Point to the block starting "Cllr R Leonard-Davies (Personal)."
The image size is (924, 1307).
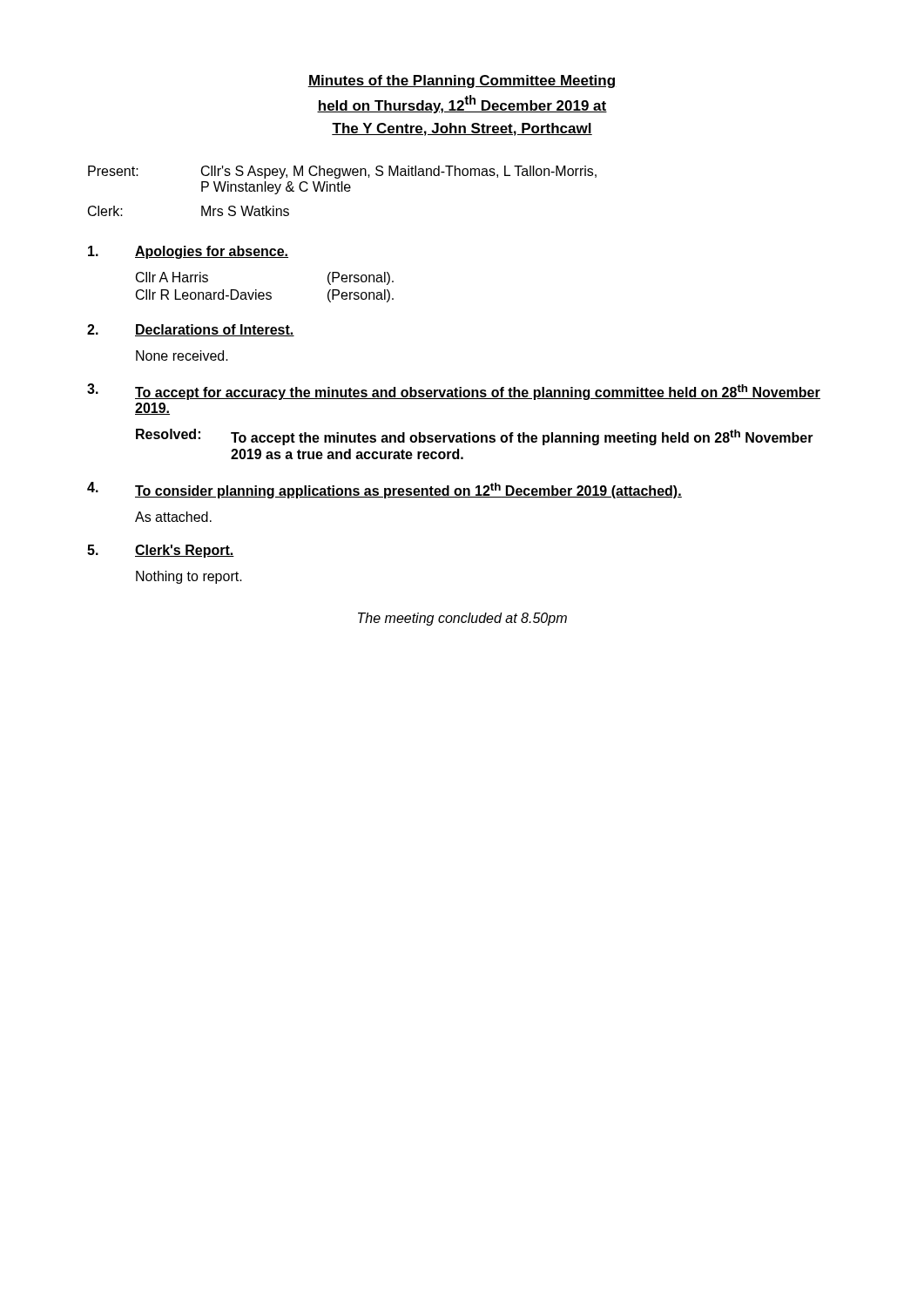click(x=265, y=296)
